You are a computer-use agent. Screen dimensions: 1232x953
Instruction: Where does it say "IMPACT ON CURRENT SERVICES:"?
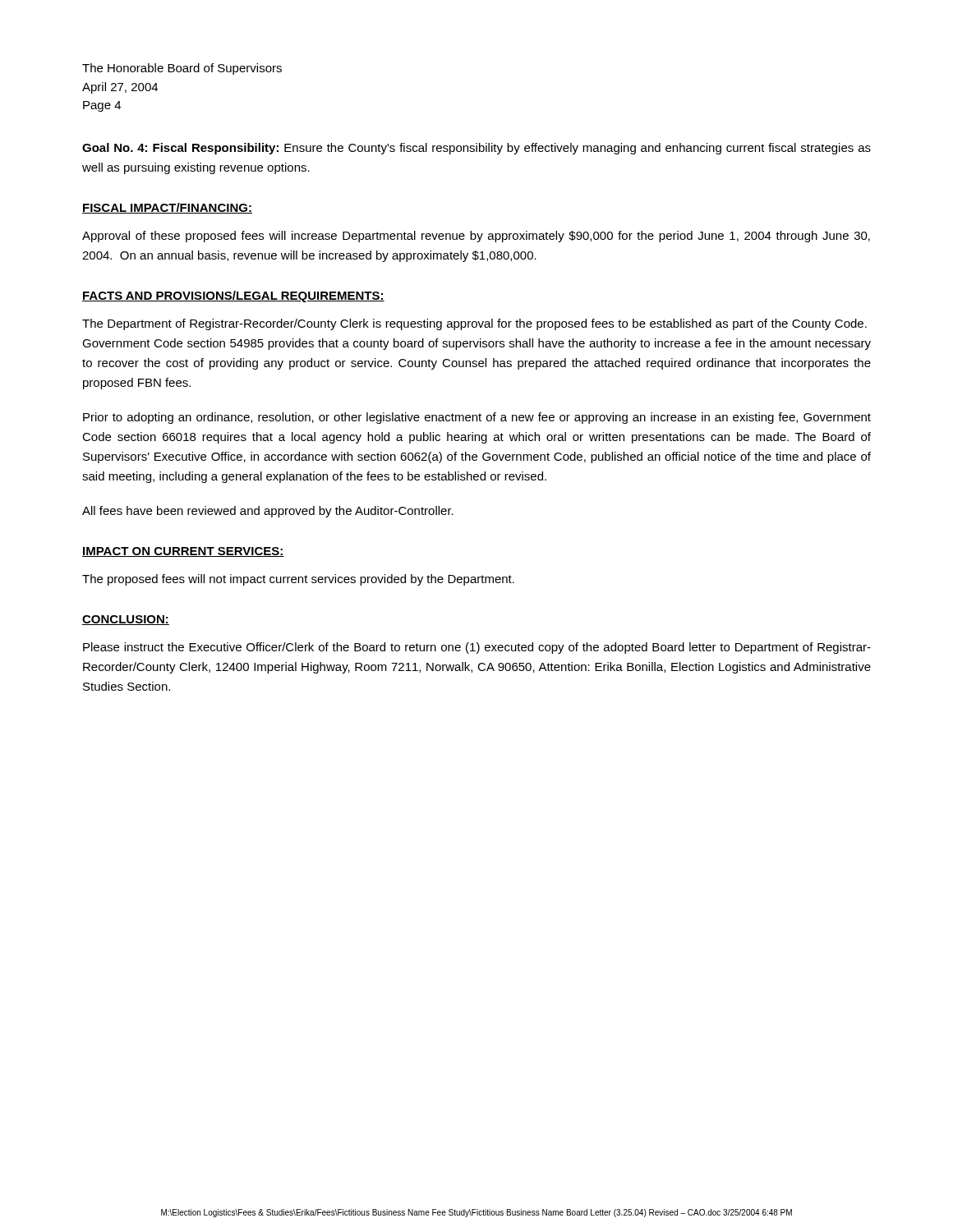[183, 550]
